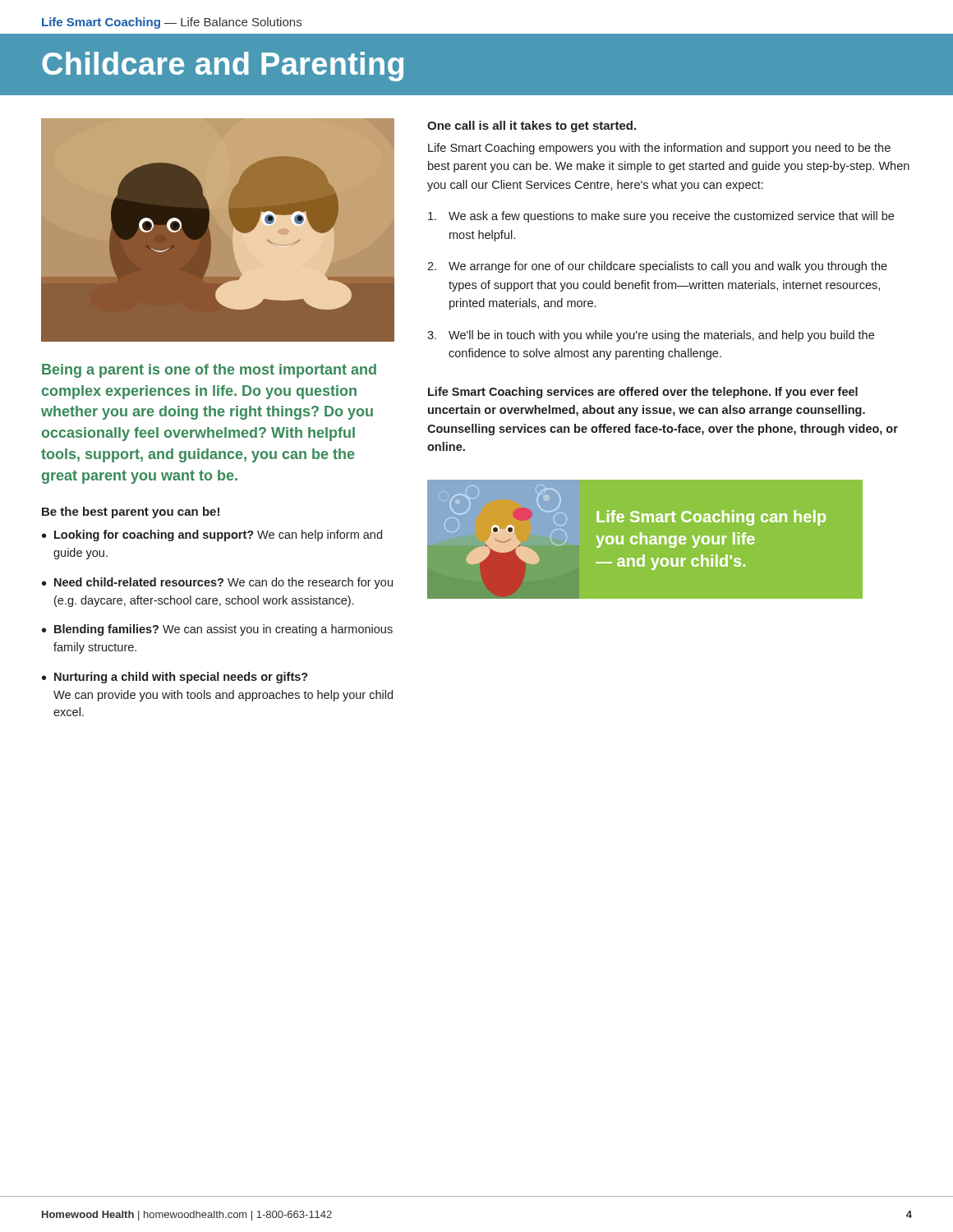Click on the list item with the text "2. We arrange for one of our"
This screenshot has height=1232, width=953.
coord(670,285)
